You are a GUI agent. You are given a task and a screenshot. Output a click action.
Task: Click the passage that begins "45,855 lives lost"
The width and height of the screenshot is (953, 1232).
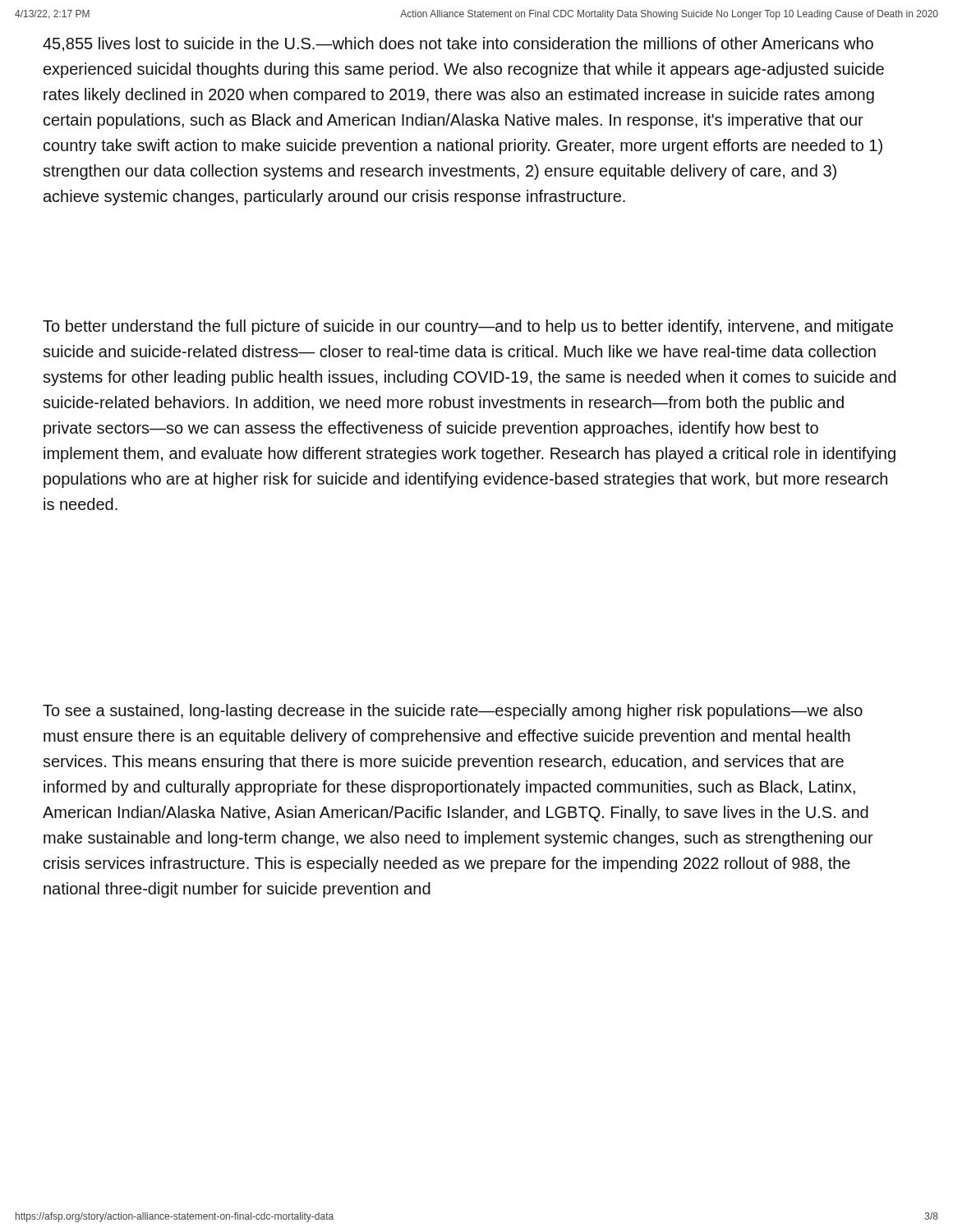click(x=464, y=120)
